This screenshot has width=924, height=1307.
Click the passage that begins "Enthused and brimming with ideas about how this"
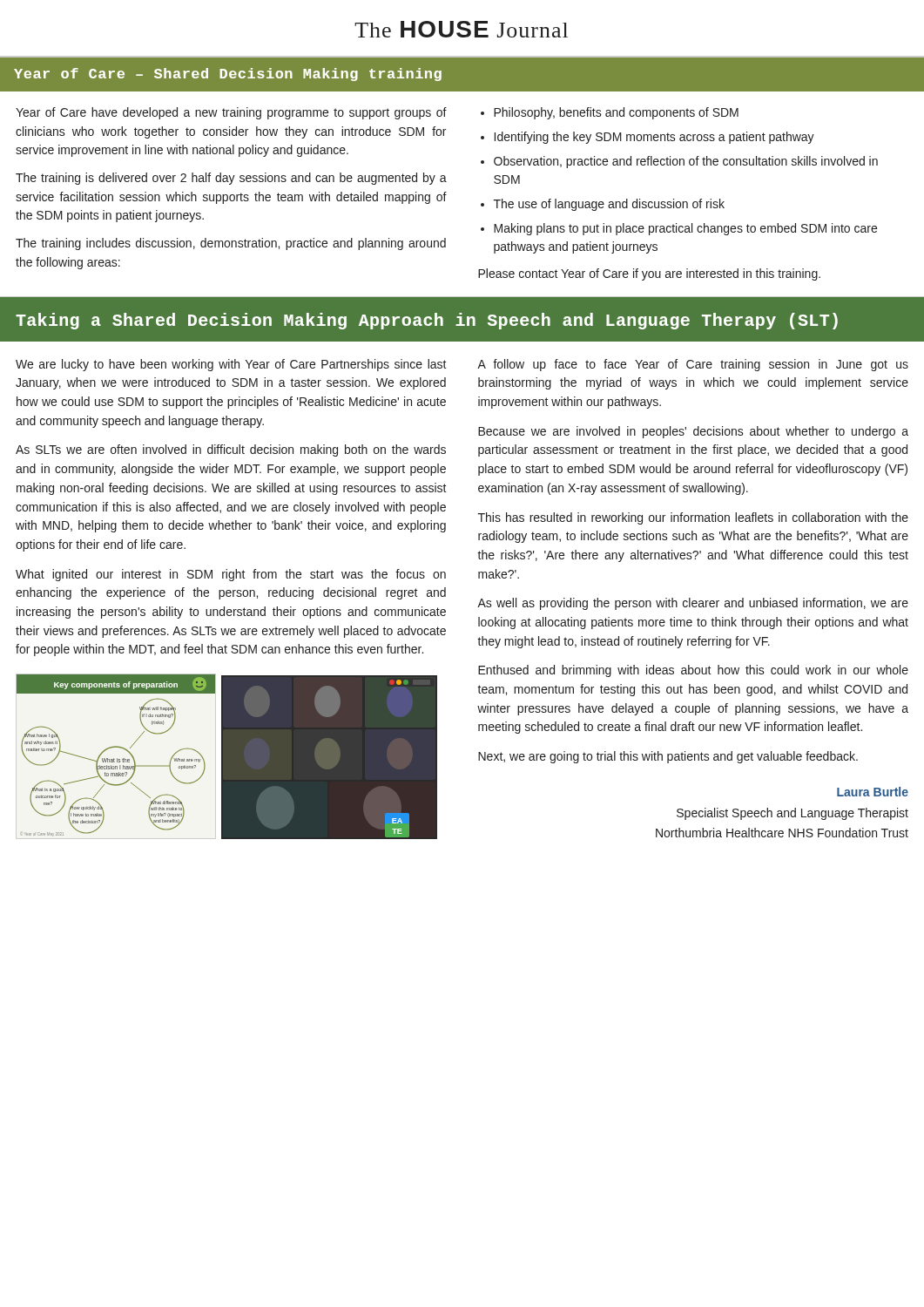693,699
